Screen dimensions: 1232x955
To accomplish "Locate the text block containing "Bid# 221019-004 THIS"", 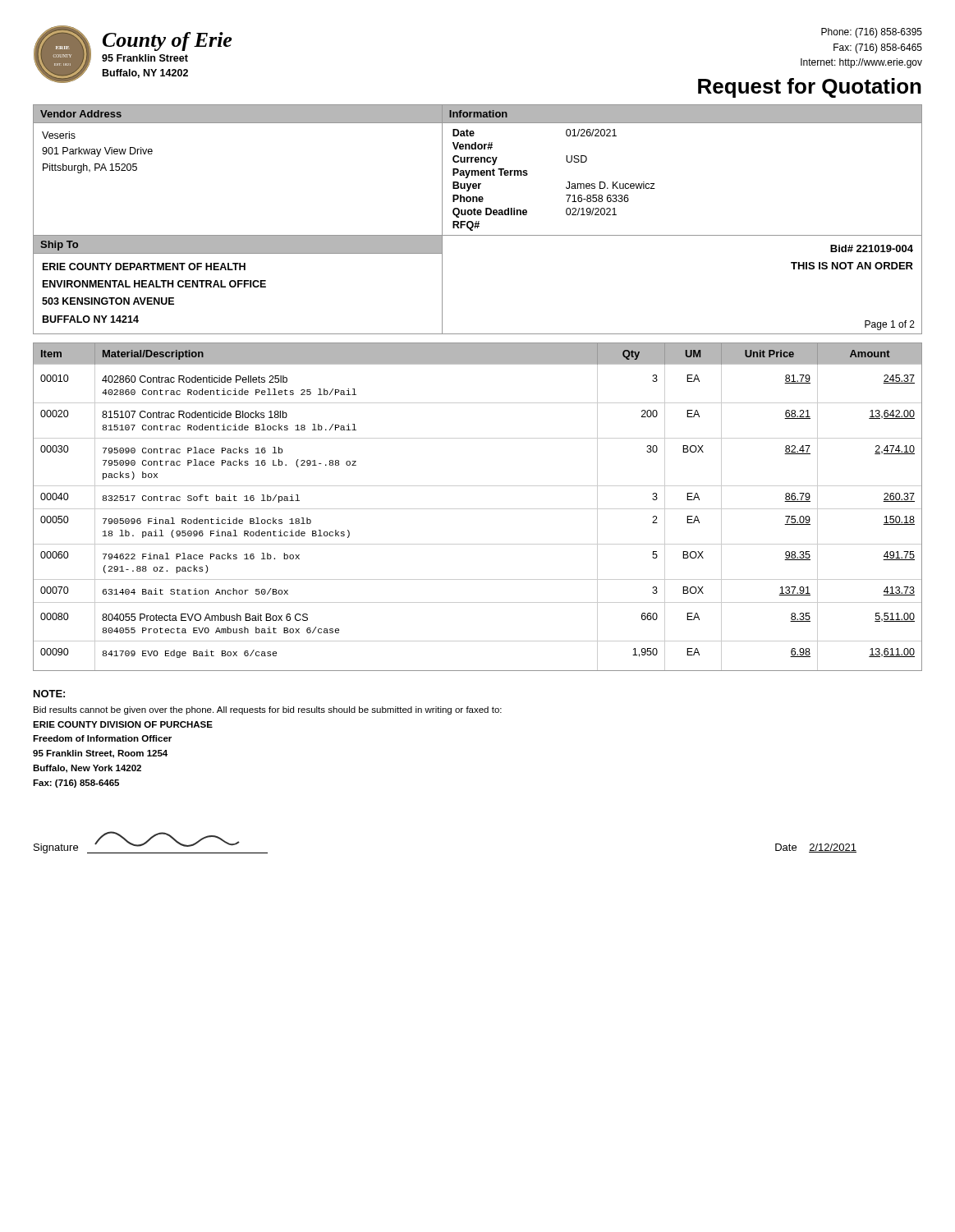I will tap(852, 257).
